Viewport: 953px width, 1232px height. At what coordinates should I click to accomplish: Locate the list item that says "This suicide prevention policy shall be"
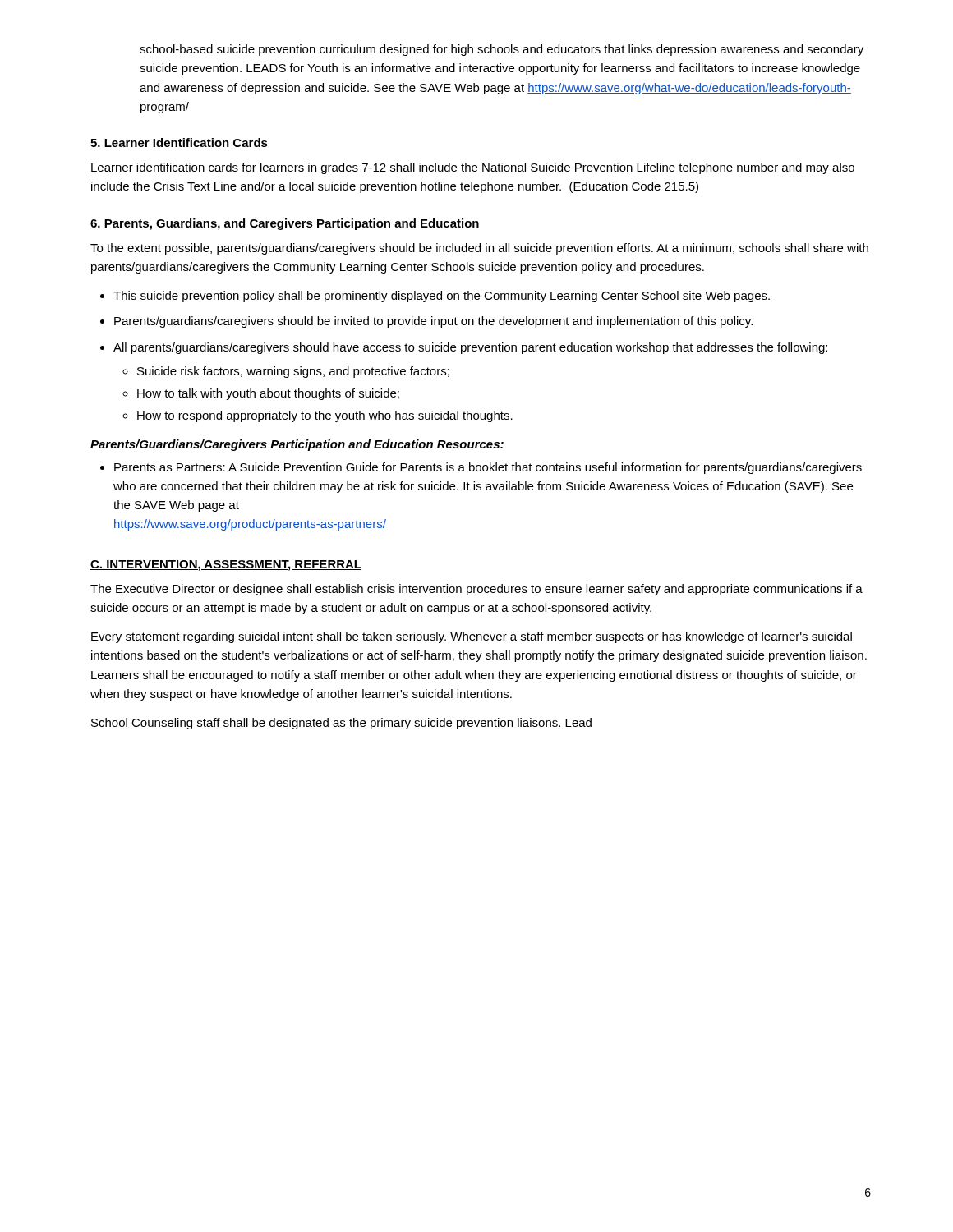coord(492,295)
